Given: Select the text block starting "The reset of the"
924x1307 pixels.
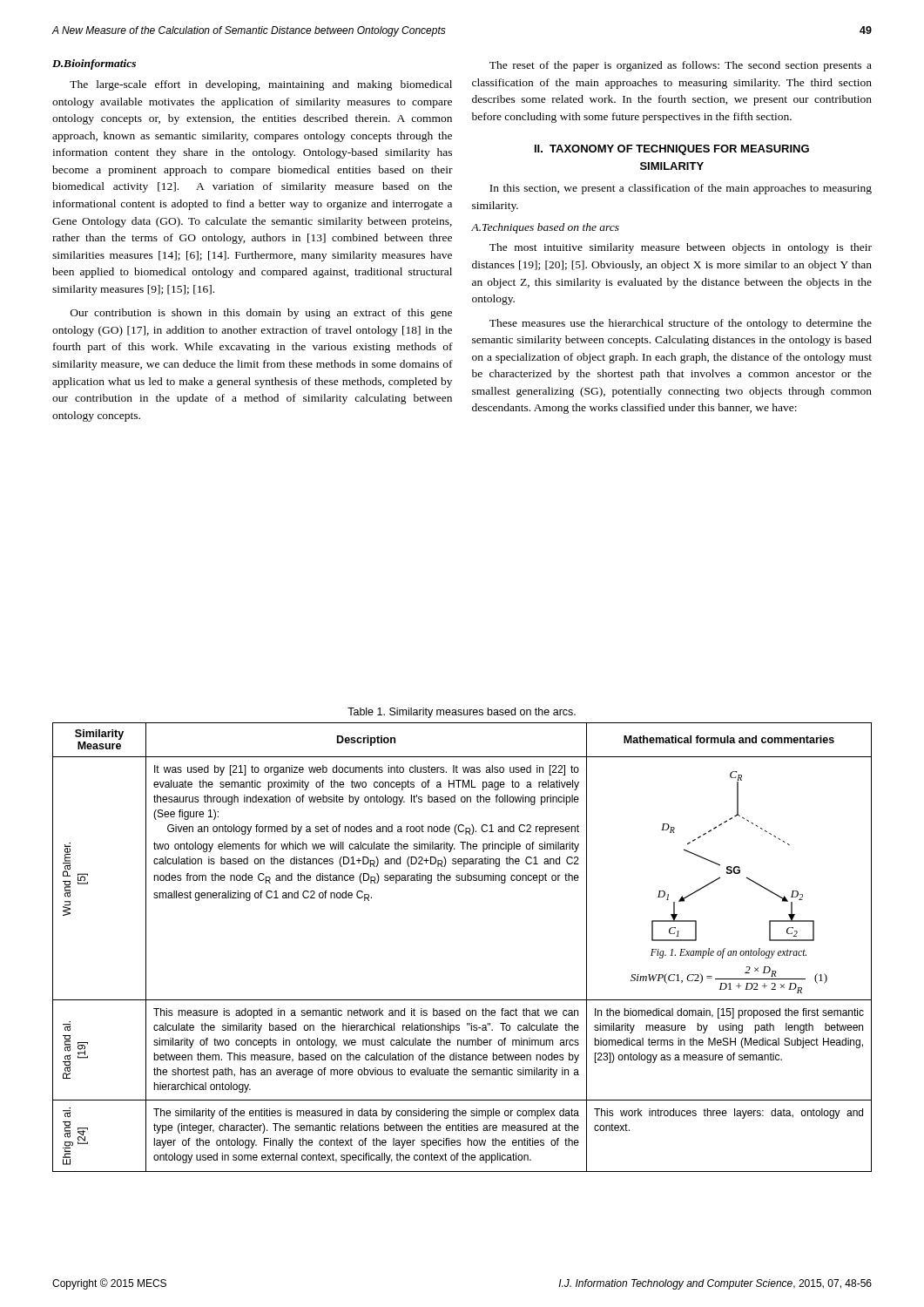Looking at the screenshot, I should 672,91.
